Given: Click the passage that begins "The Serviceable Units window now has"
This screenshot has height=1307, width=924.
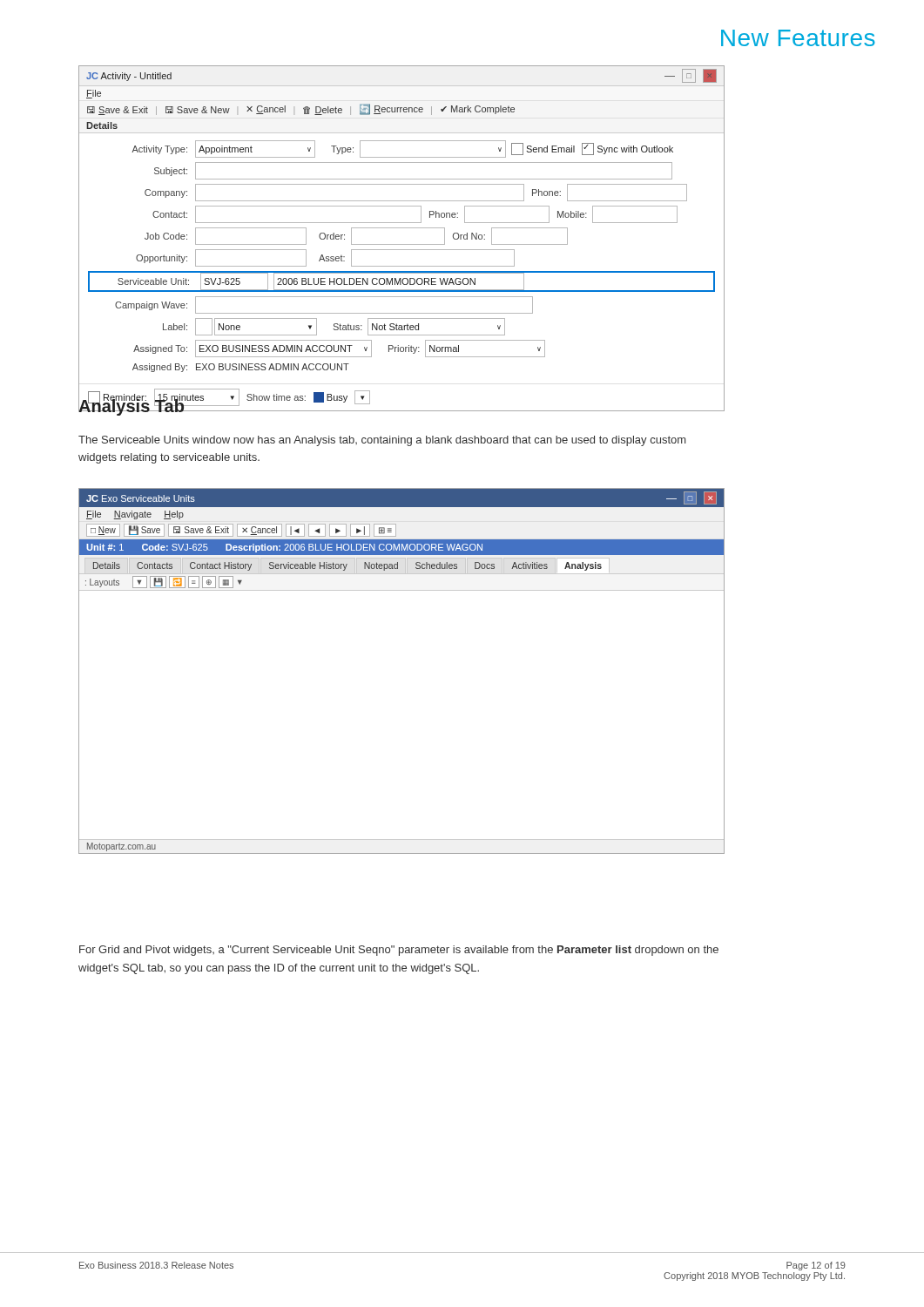Looking at the screenshot, I should coord(382,448).
